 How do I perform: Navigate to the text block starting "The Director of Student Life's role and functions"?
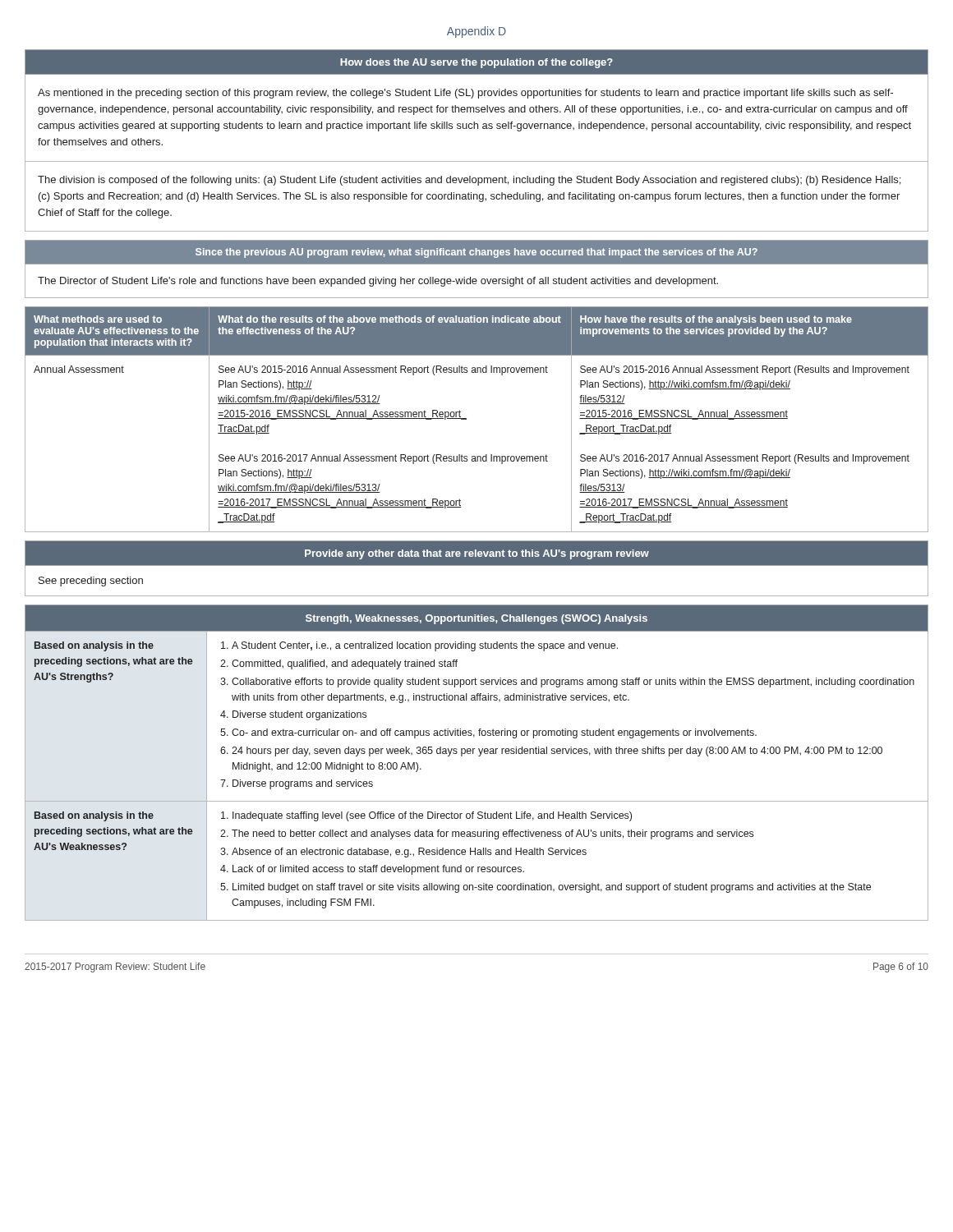[x=378, y=281]
